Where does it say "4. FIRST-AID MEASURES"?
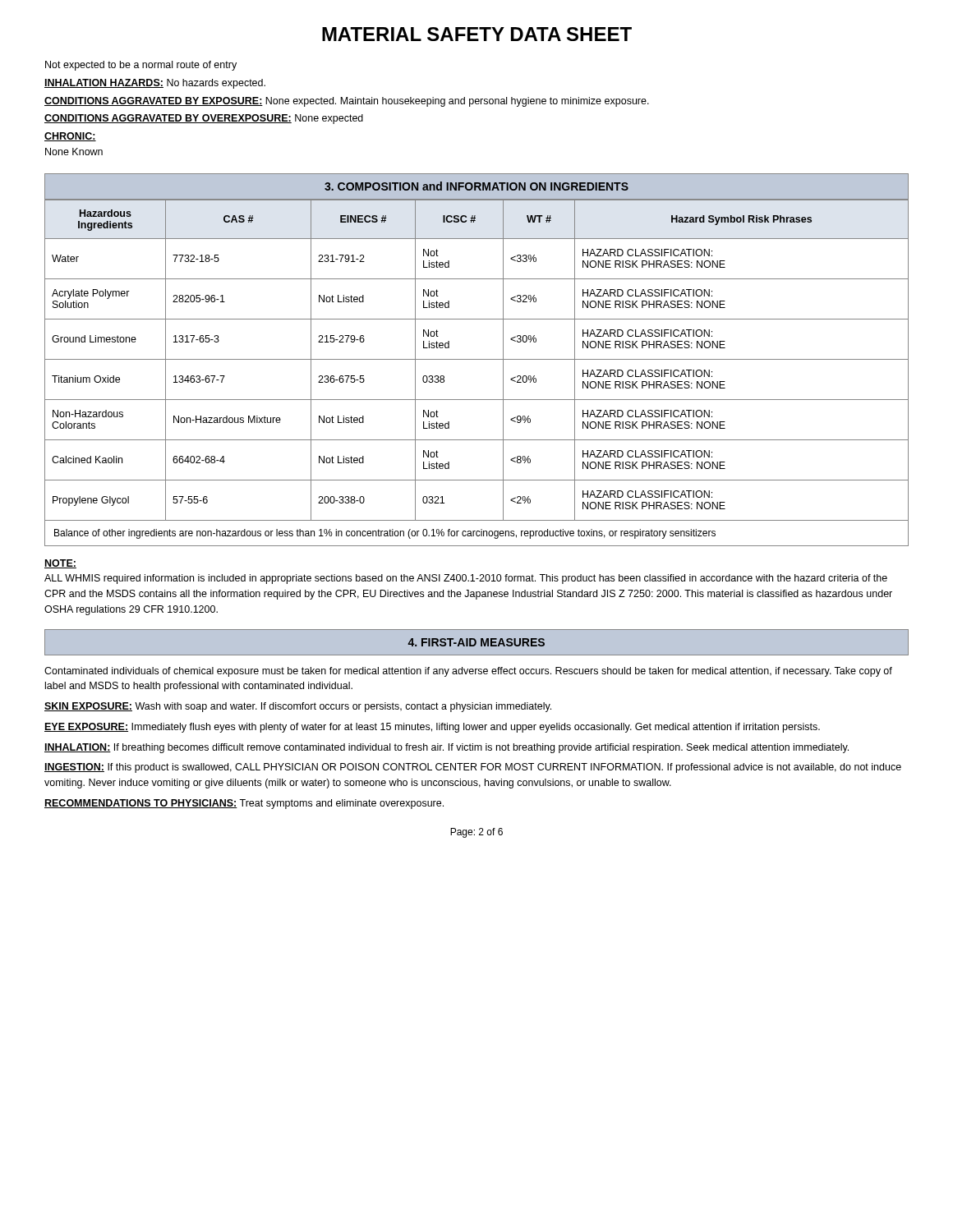 point(476,642)
